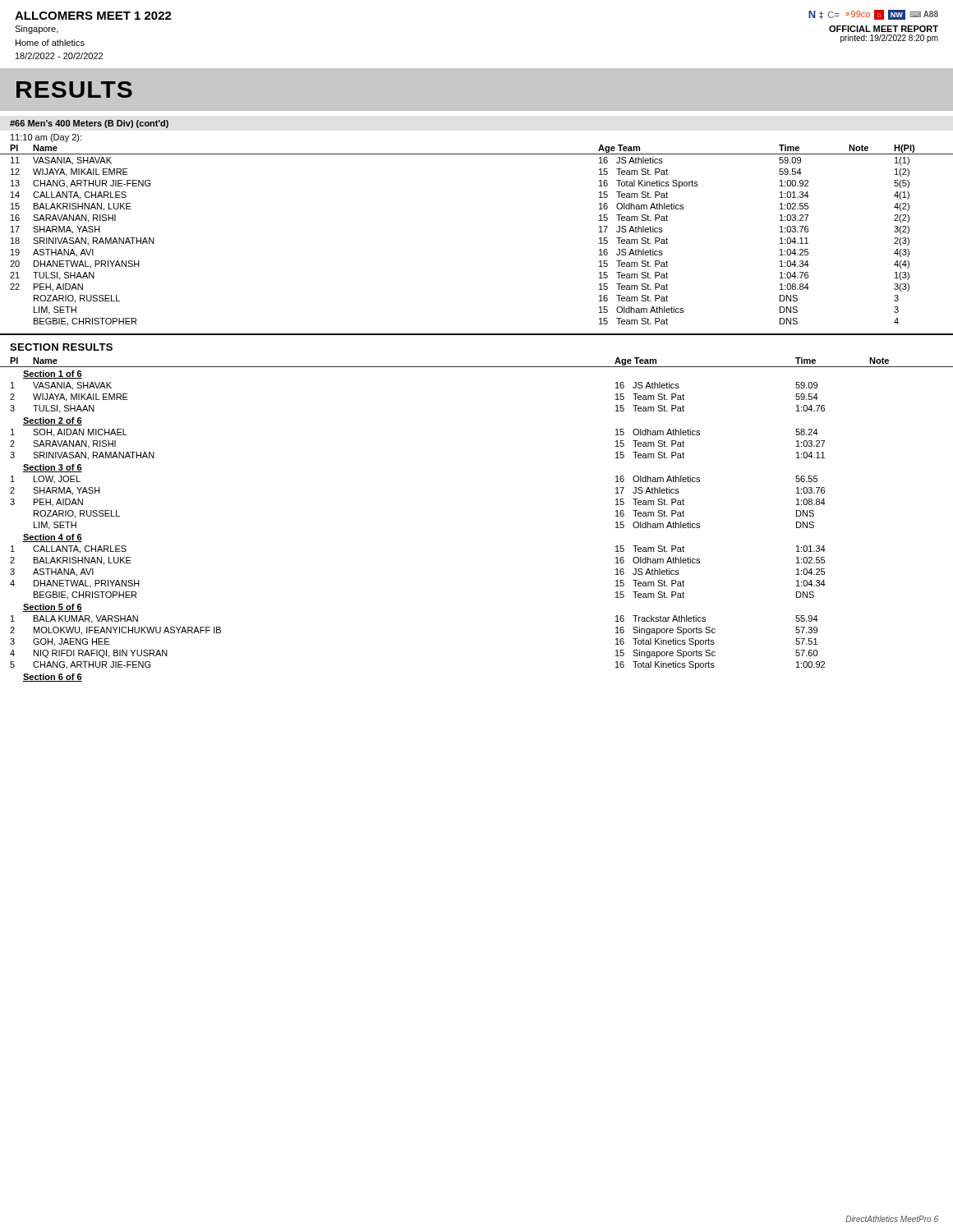Point to "SECTION RESULTS"

click(61, 347)
